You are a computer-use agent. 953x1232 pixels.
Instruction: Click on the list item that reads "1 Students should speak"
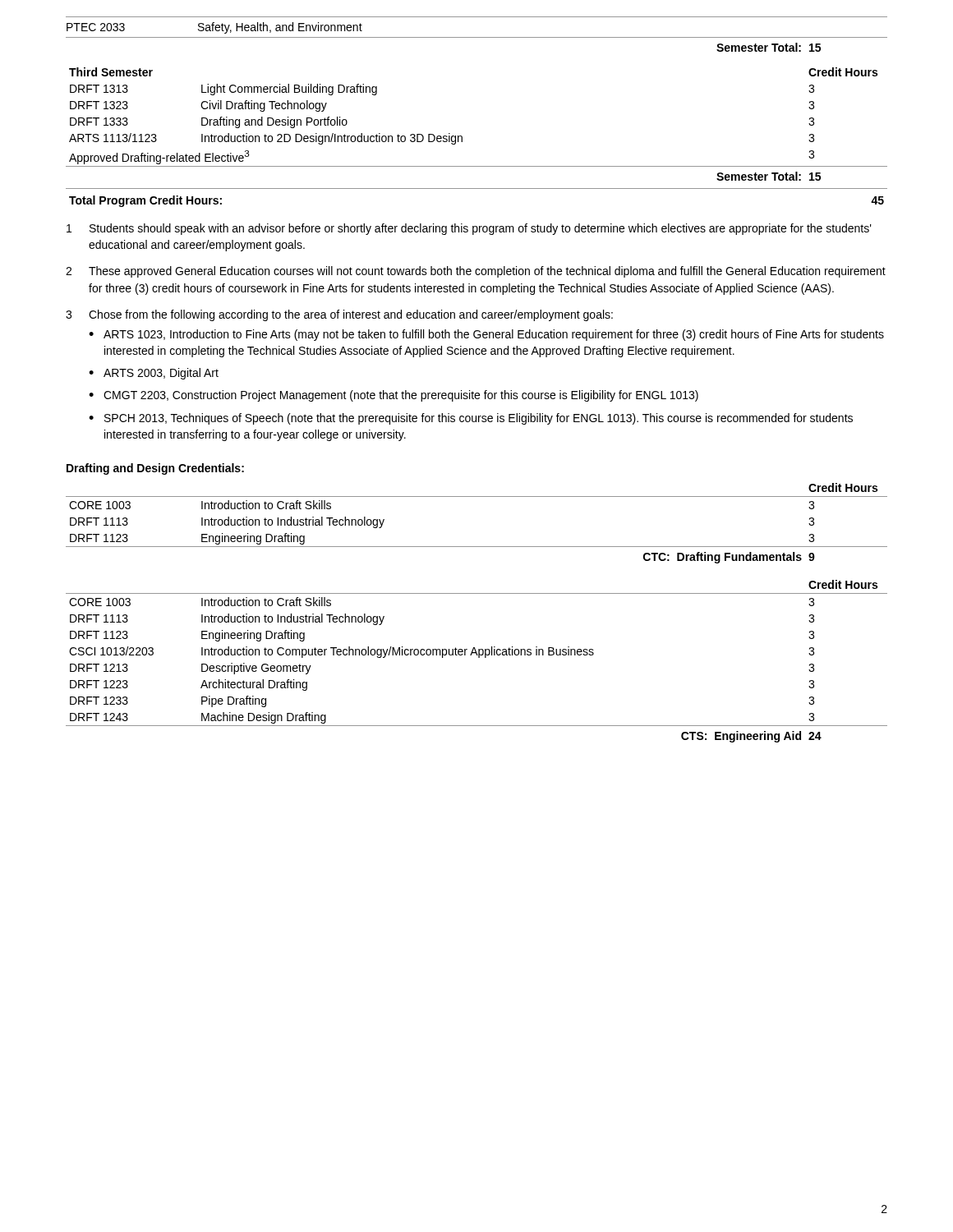[476, 236]
